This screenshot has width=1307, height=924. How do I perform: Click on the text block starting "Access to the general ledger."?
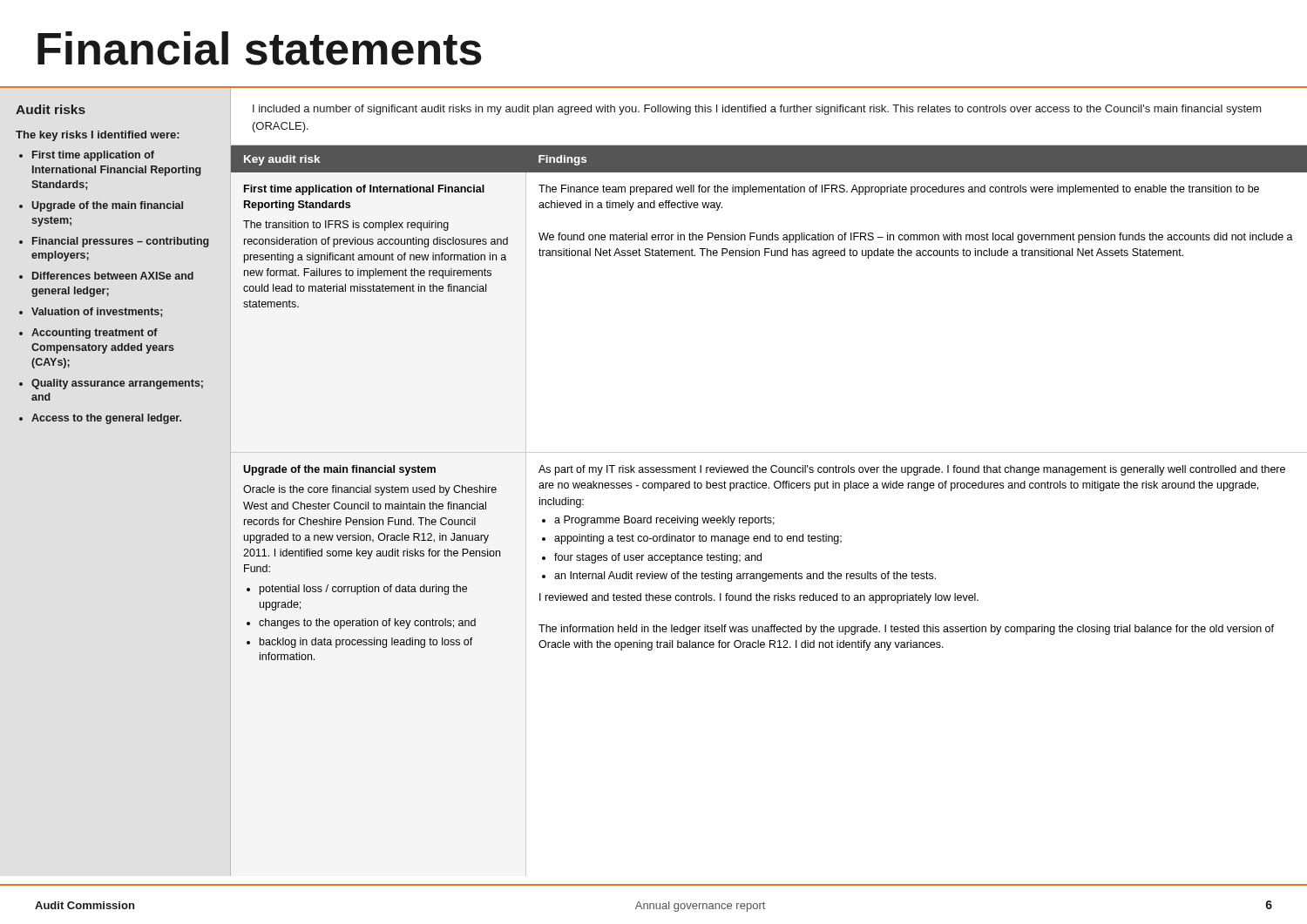[107, 418]
